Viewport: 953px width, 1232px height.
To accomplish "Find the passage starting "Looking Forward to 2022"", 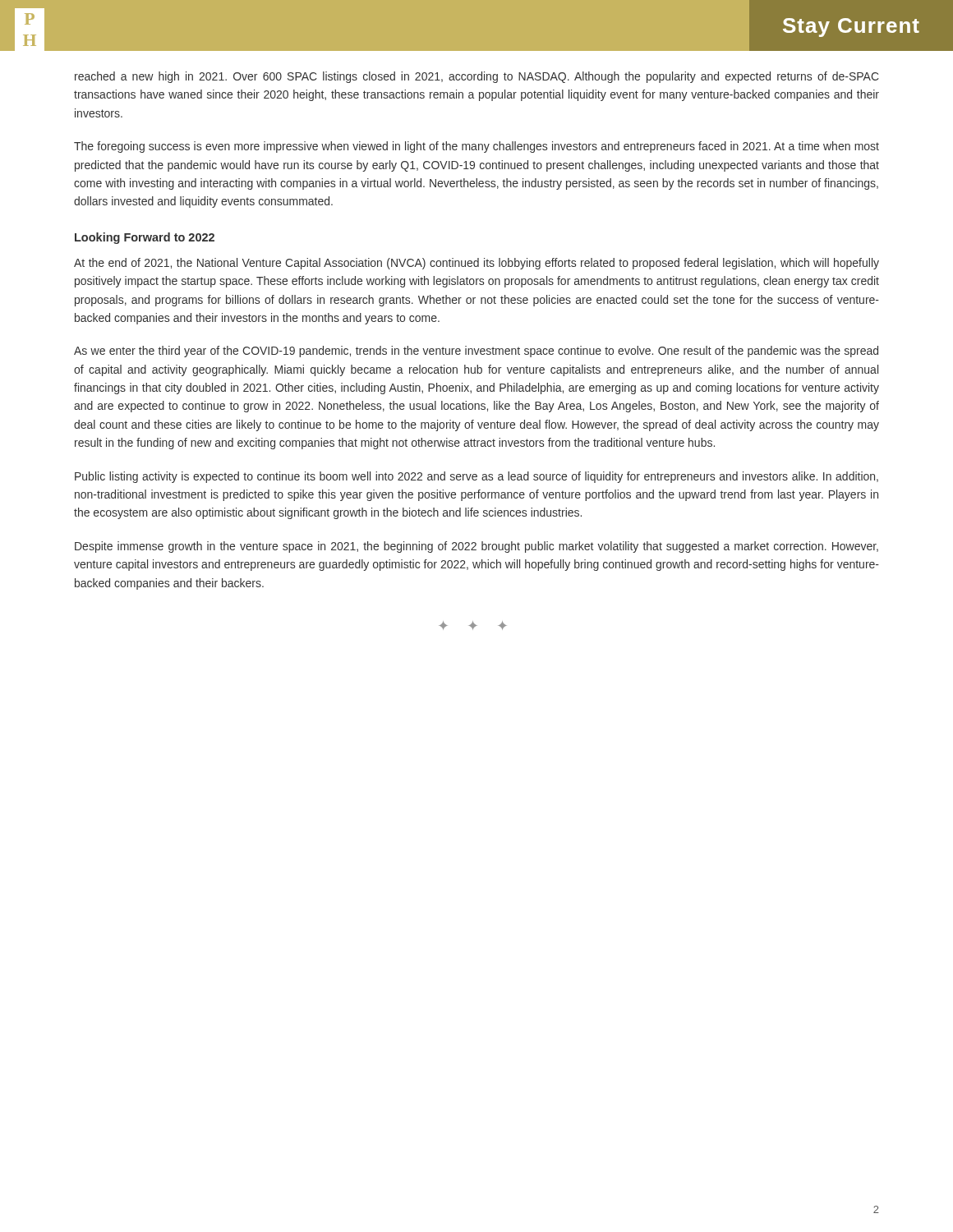I will (144, 237).
